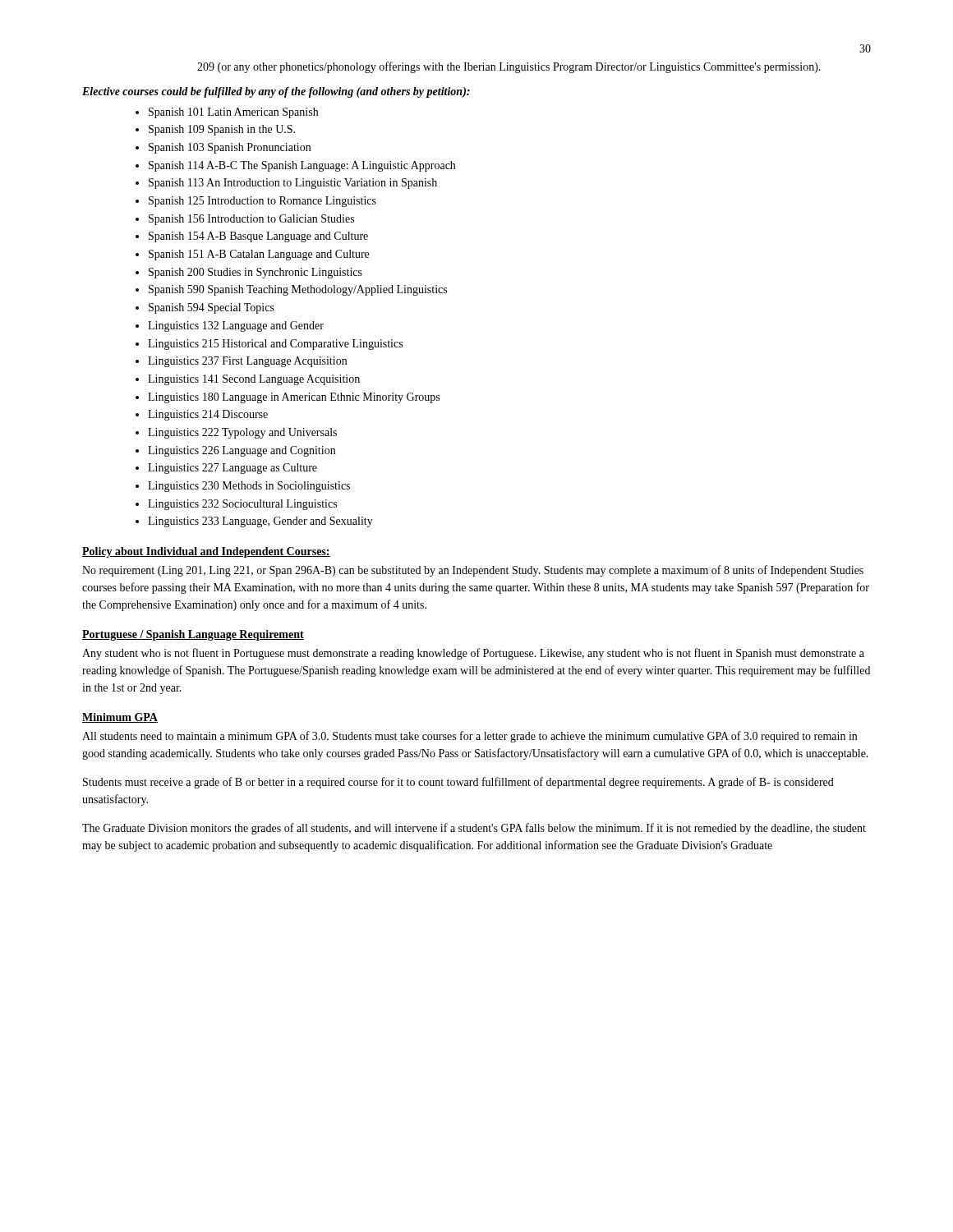Select the text starting "Spanish 154 A-B Basque Language and Culture"

[x=258, y=236]
